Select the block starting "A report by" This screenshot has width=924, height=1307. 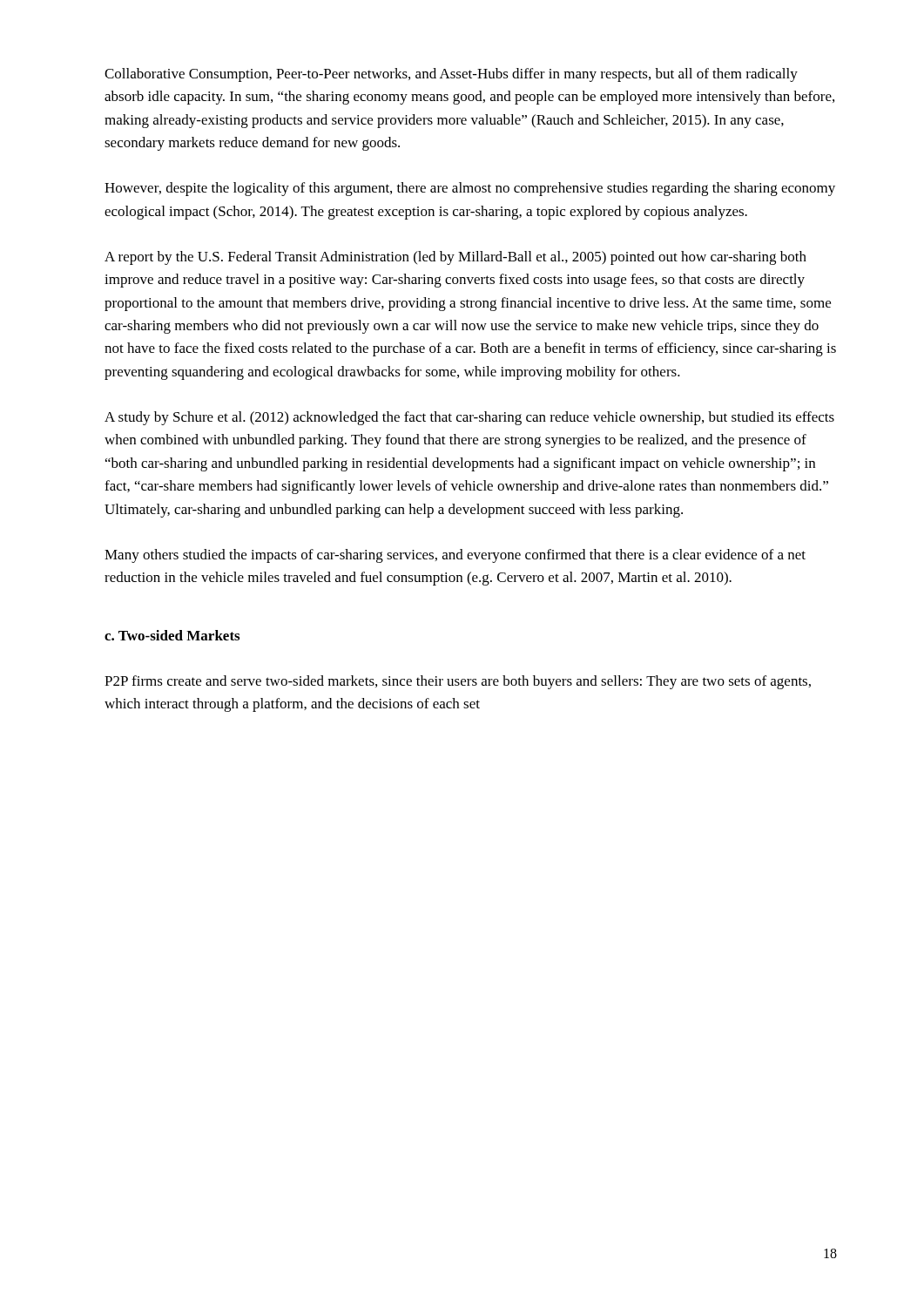tap(470, 314)
